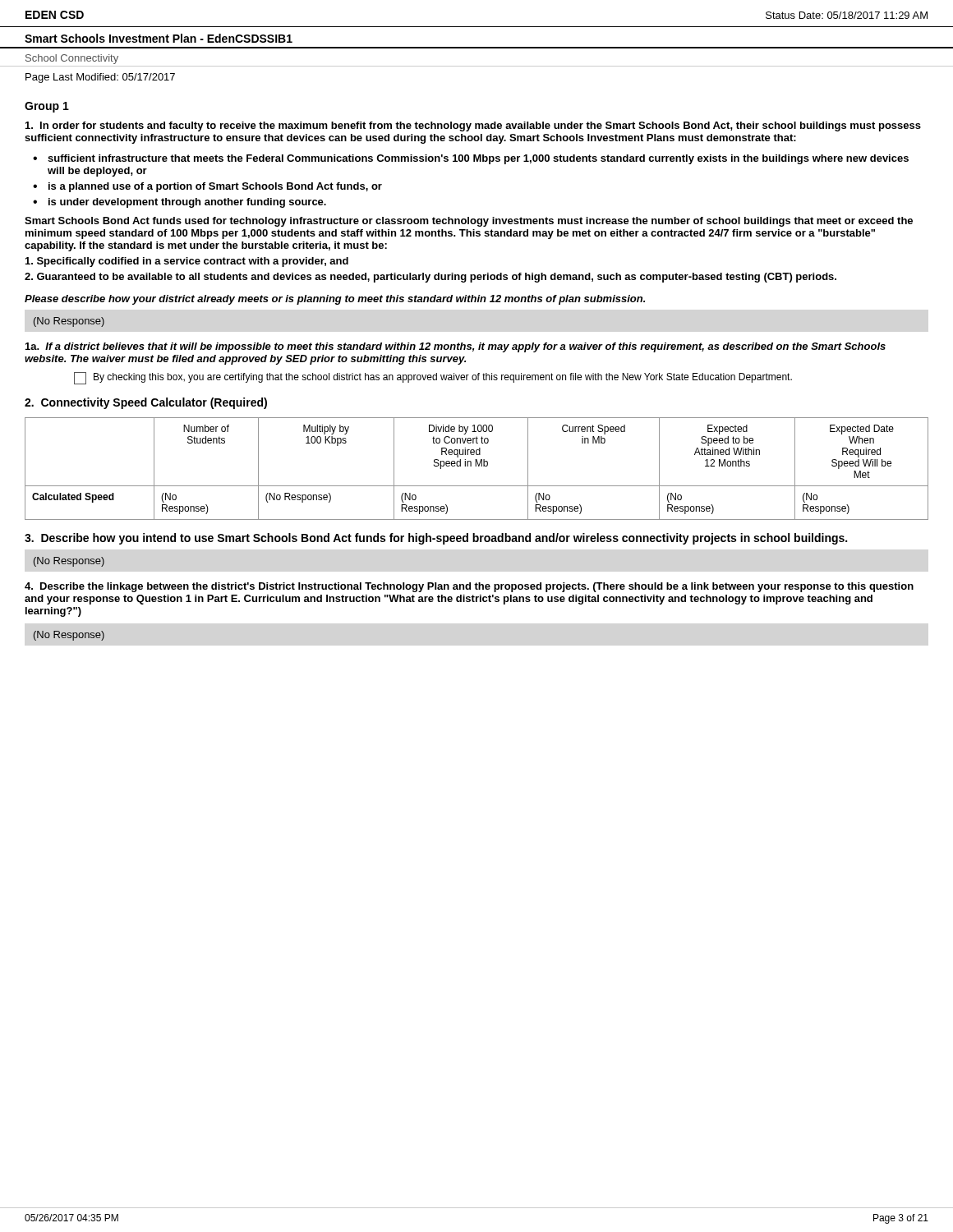The width and height of the screenshot is (953, 1232).
Task: Navigate to the region starting "is a planned"
Action: point(215,186)
